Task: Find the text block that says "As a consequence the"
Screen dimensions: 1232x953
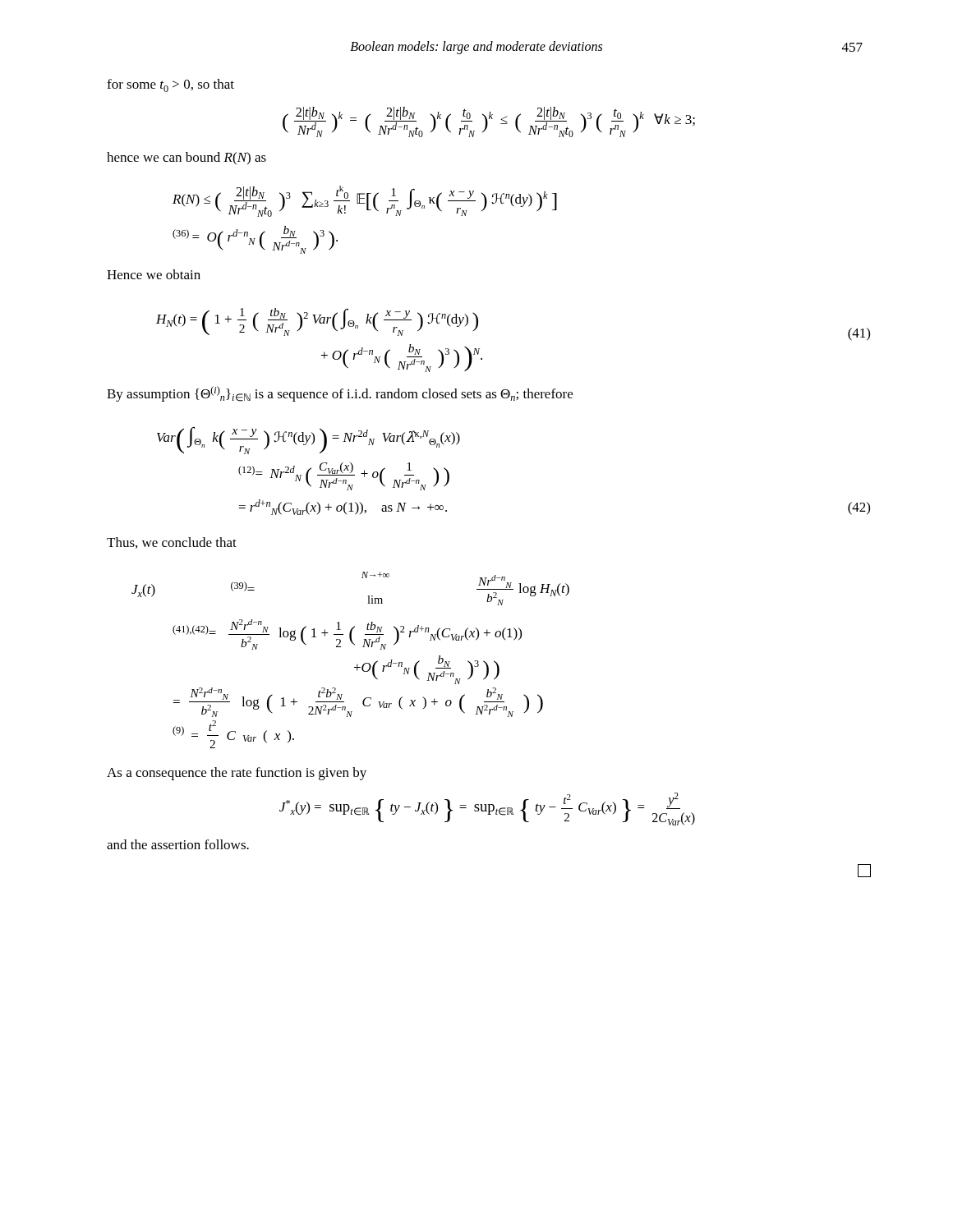Action: pyautogui.click(x=237, y=774)
